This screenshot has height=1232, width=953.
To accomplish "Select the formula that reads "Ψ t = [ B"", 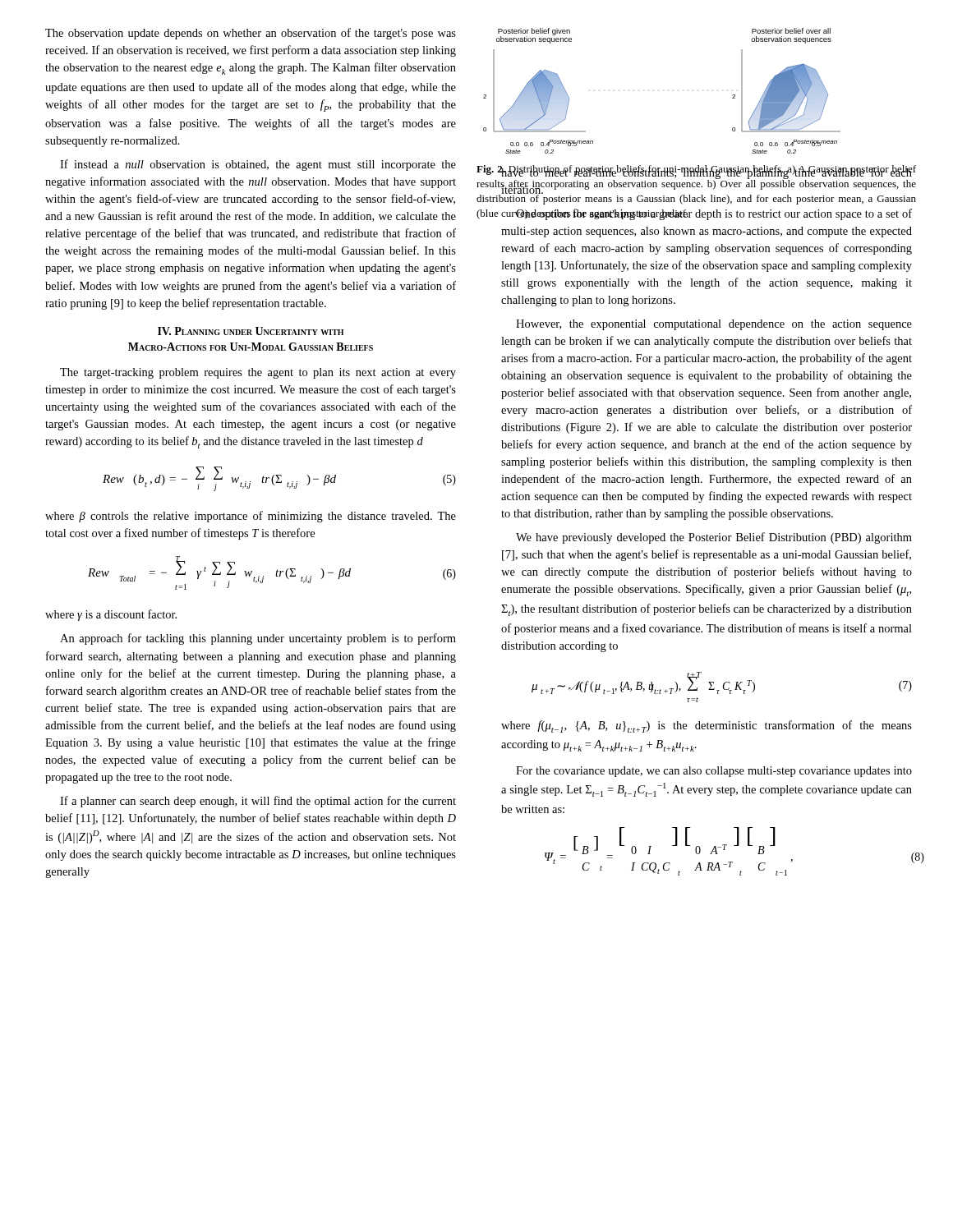I will pos(707,857).
